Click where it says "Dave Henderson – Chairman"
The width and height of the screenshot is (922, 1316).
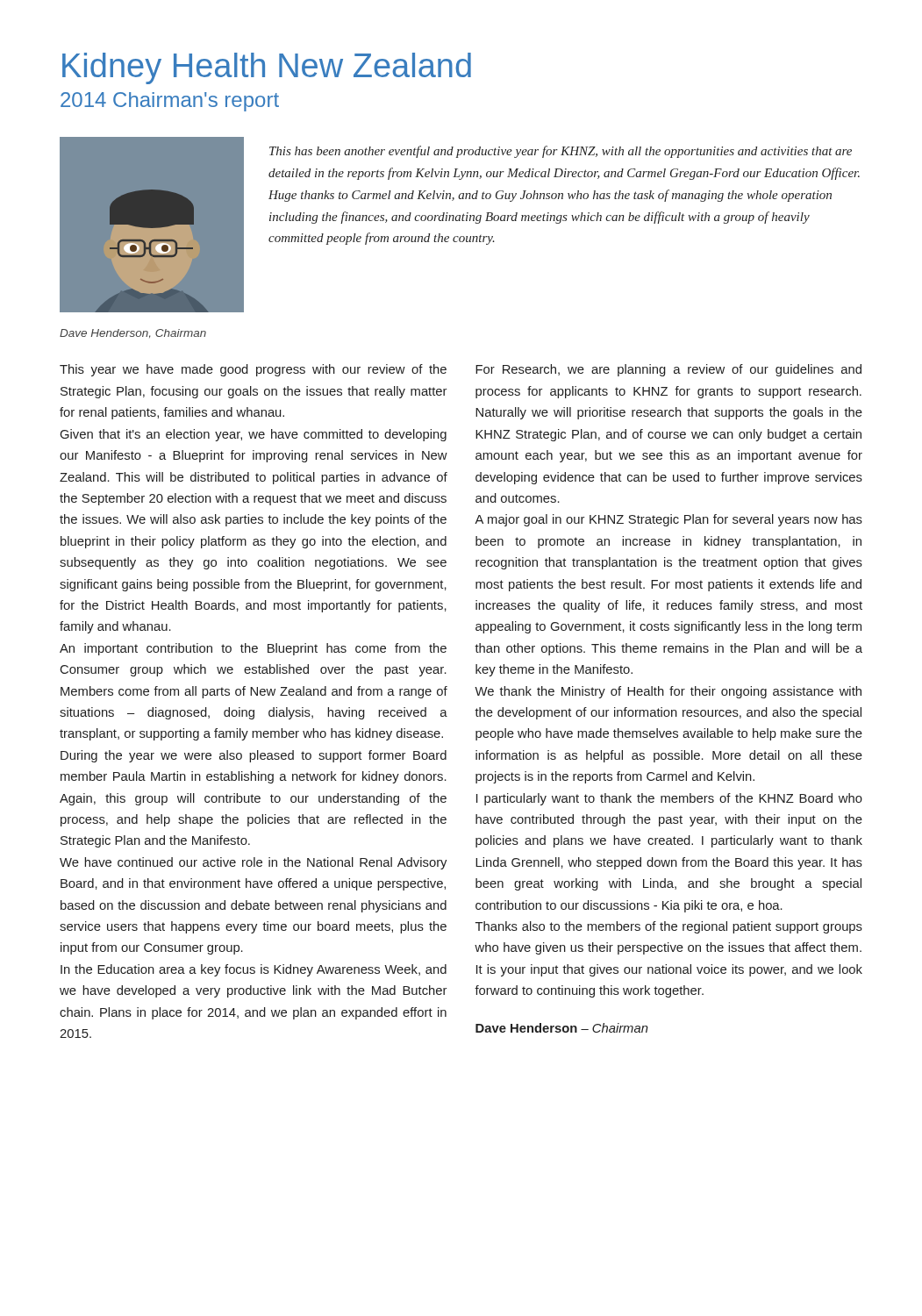[x=562, y=1028]
